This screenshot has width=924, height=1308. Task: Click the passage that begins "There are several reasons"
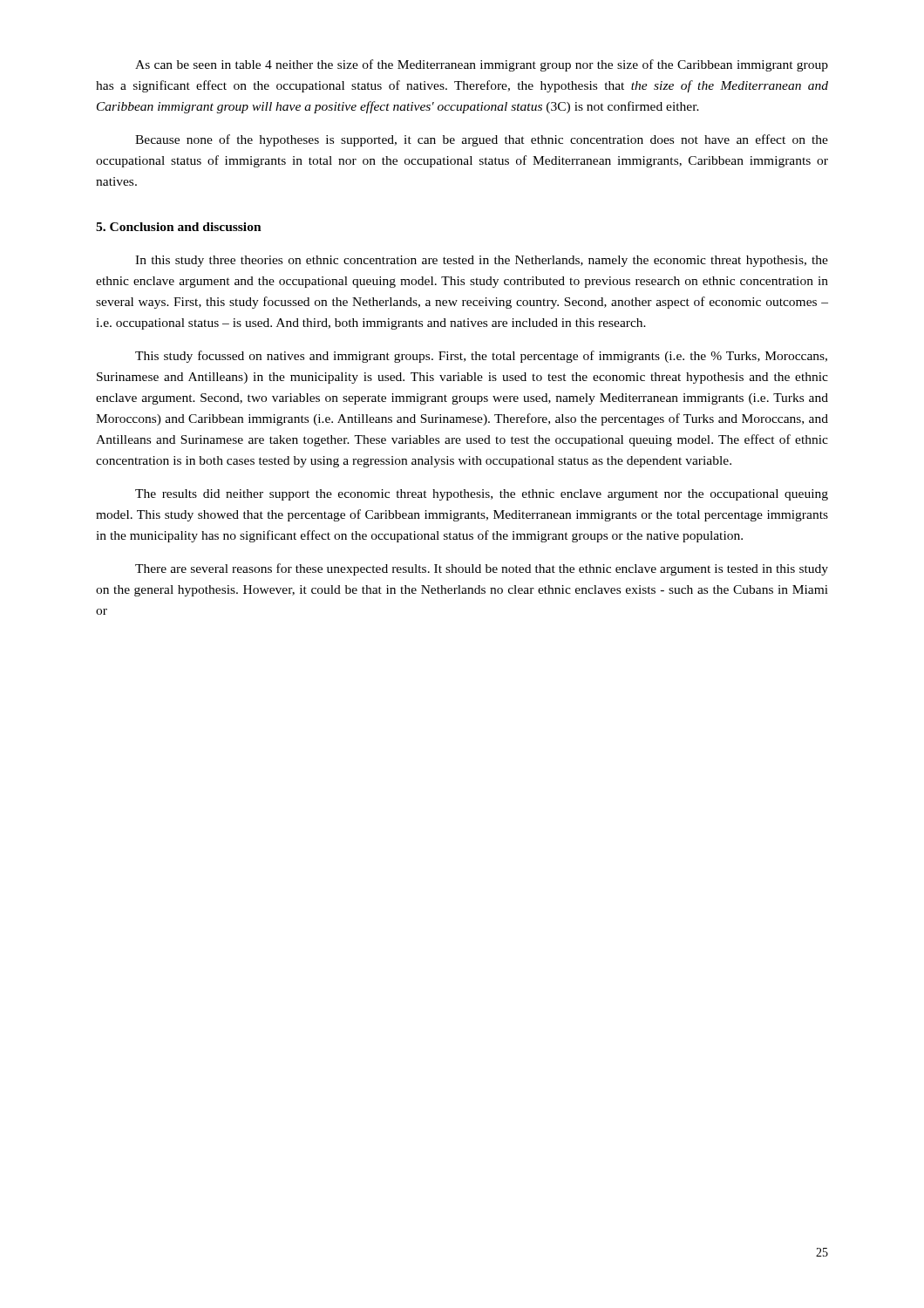[x=462, y=590]
